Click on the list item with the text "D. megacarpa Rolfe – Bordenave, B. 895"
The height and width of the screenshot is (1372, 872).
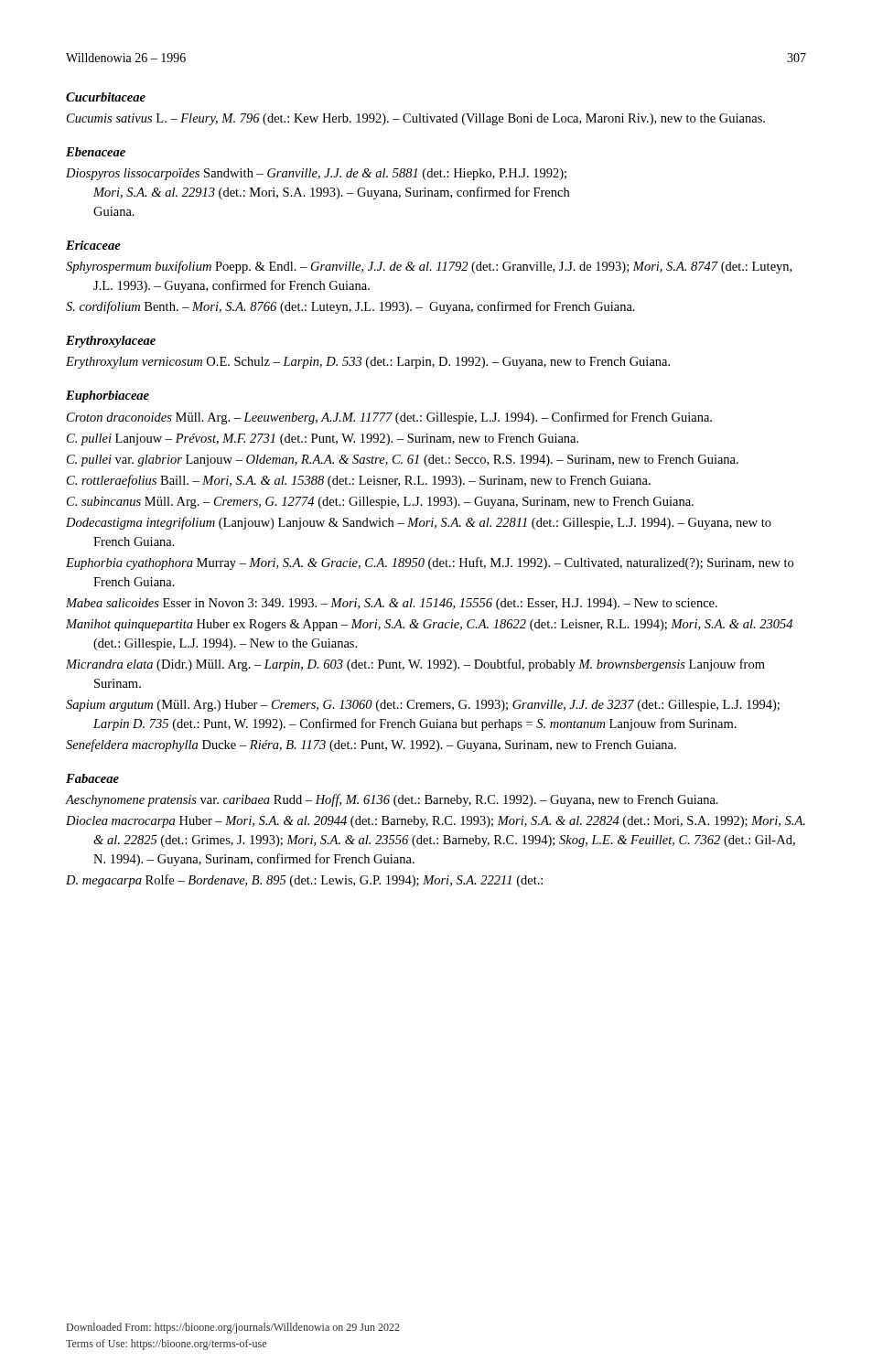(x=305, y=880)
